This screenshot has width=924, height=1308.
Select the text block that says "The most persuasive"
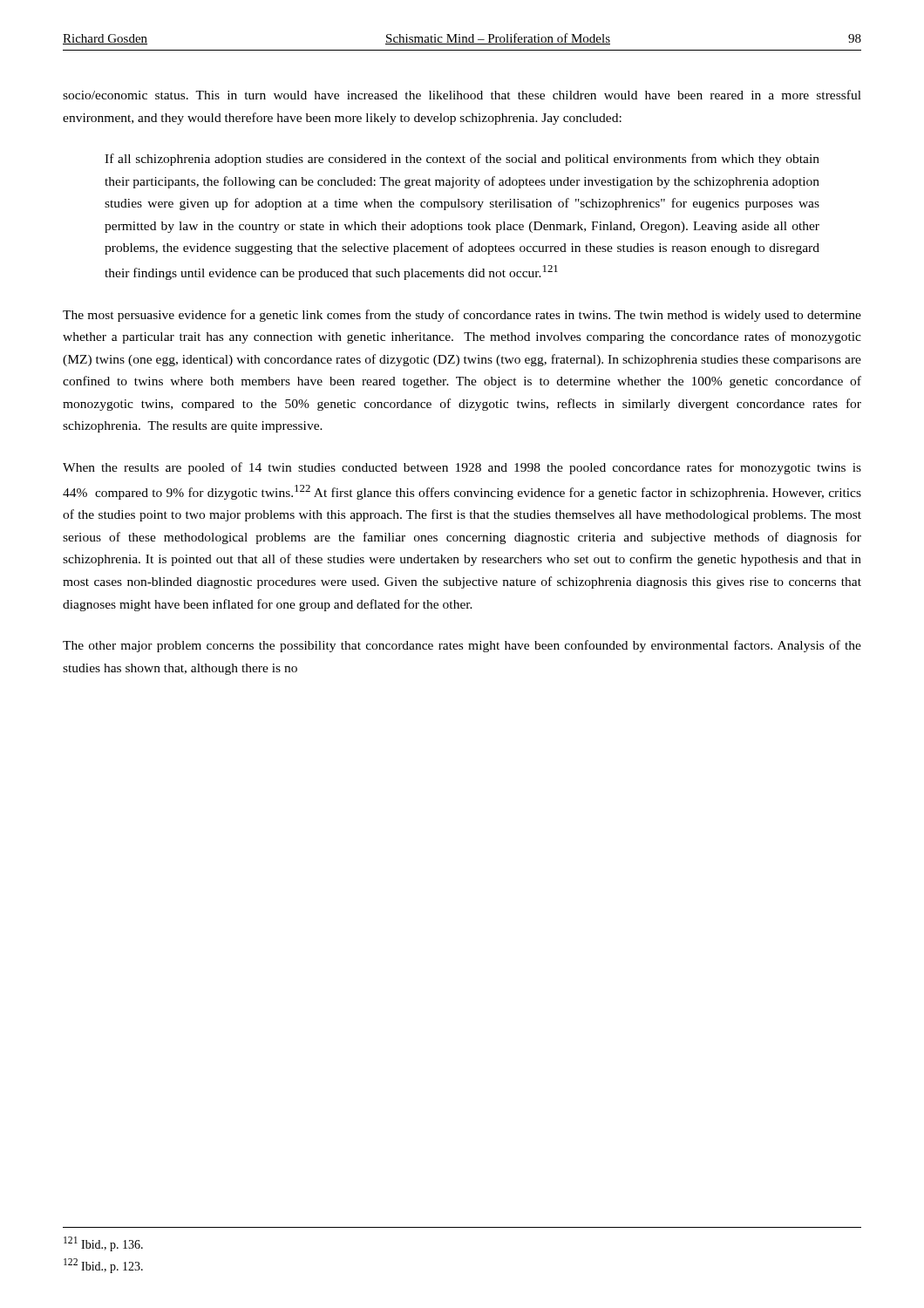[x=462, y=370]
